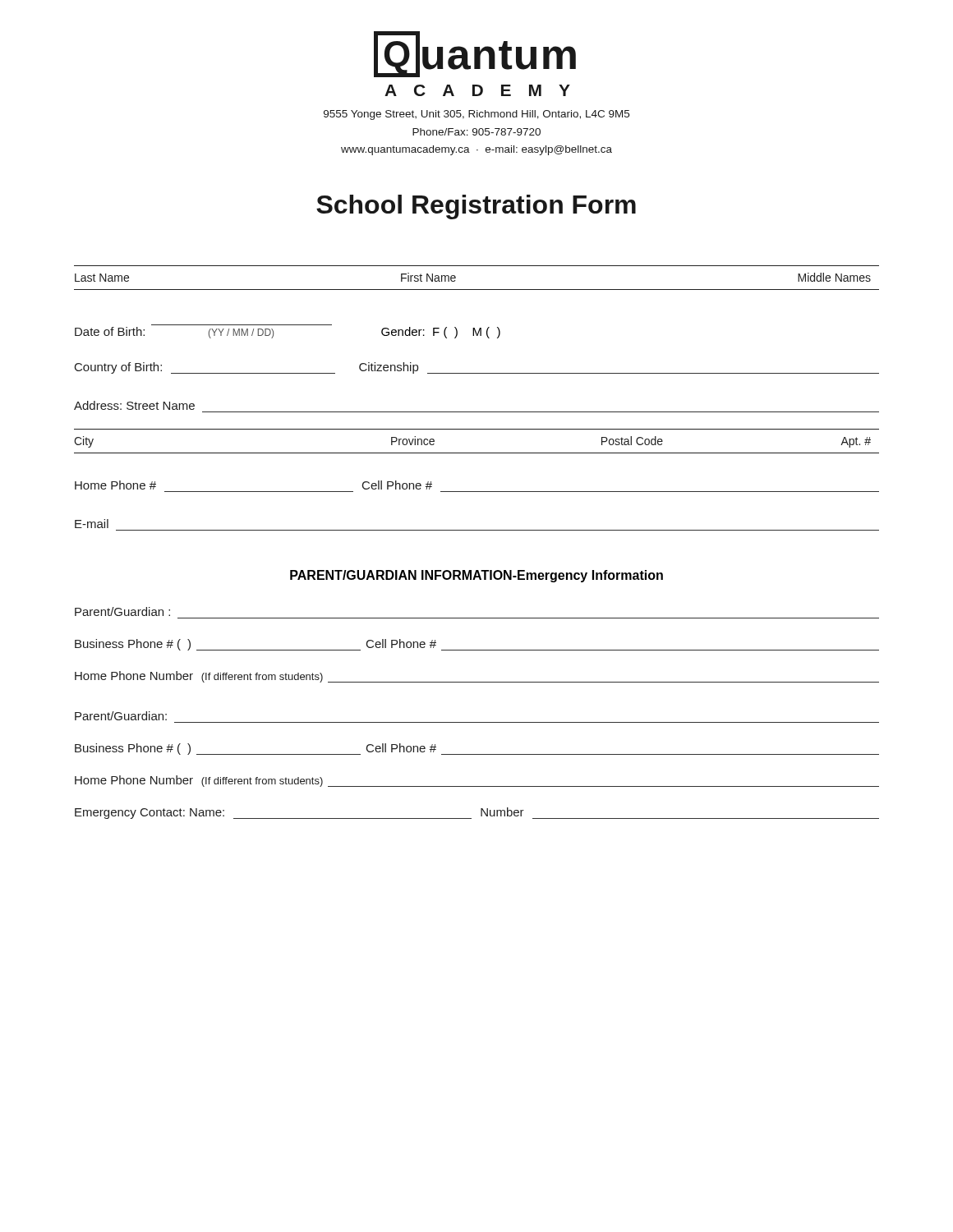Click on the text block with the text "Home Phone # Cell Phone"
The image size is (953, 1232).
[x=476, y=483]
